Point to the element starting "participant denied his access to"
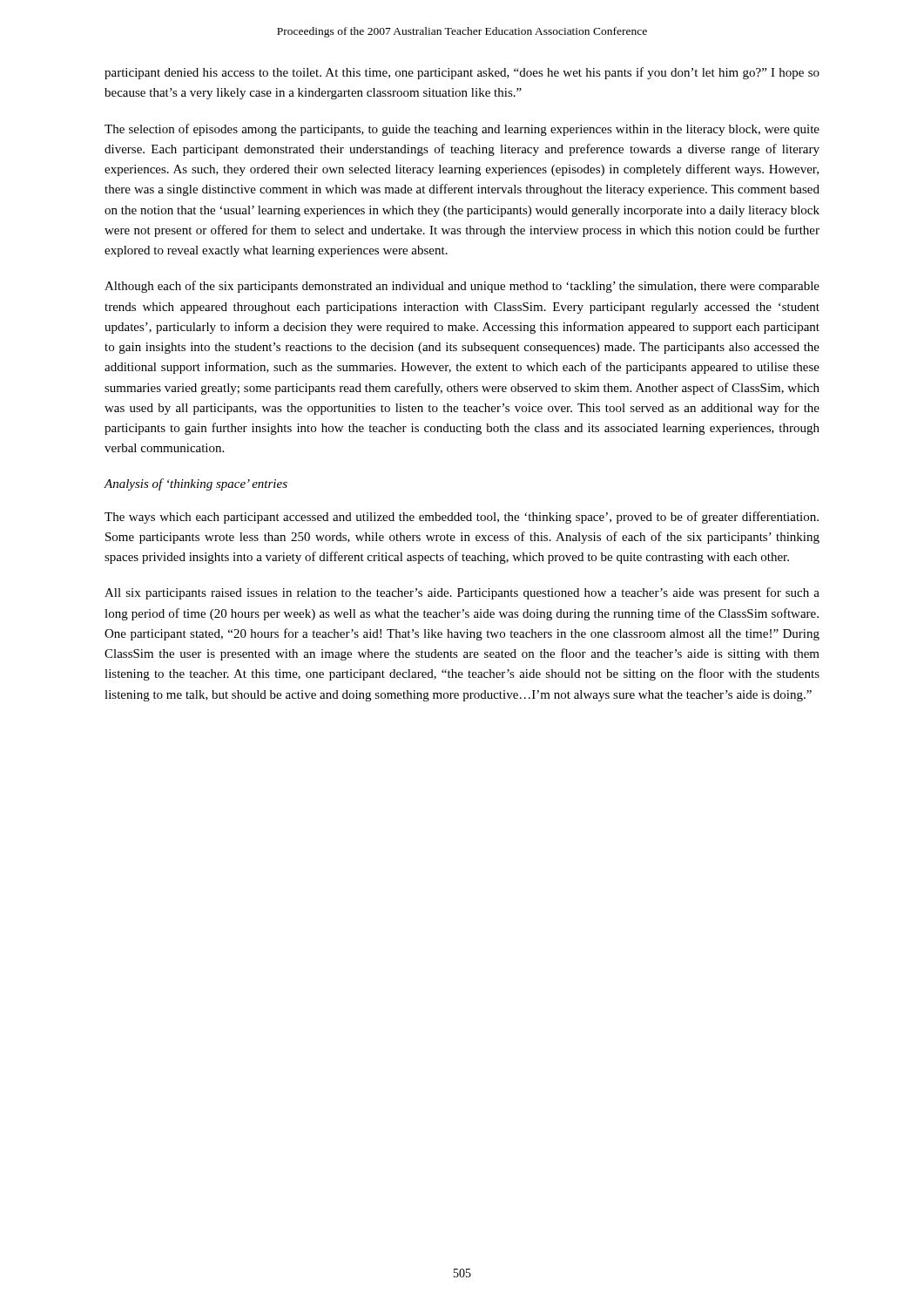The height and width of the screenshot is (1307, 924). click(x=462, y=82)
